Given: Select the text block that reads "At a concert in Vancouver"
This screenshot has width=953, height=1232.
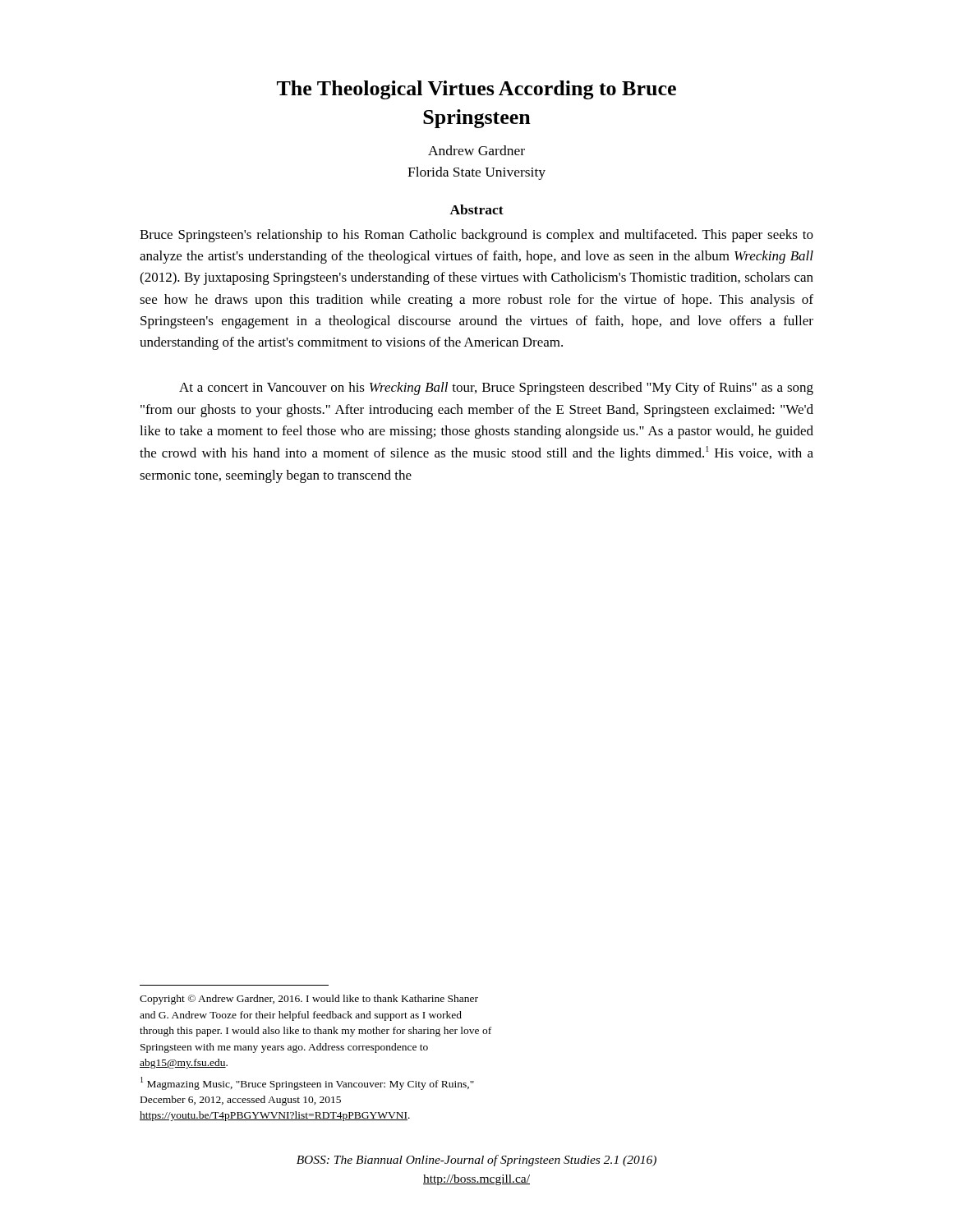Looking at the screenshot, I should [x=476, y=431].
